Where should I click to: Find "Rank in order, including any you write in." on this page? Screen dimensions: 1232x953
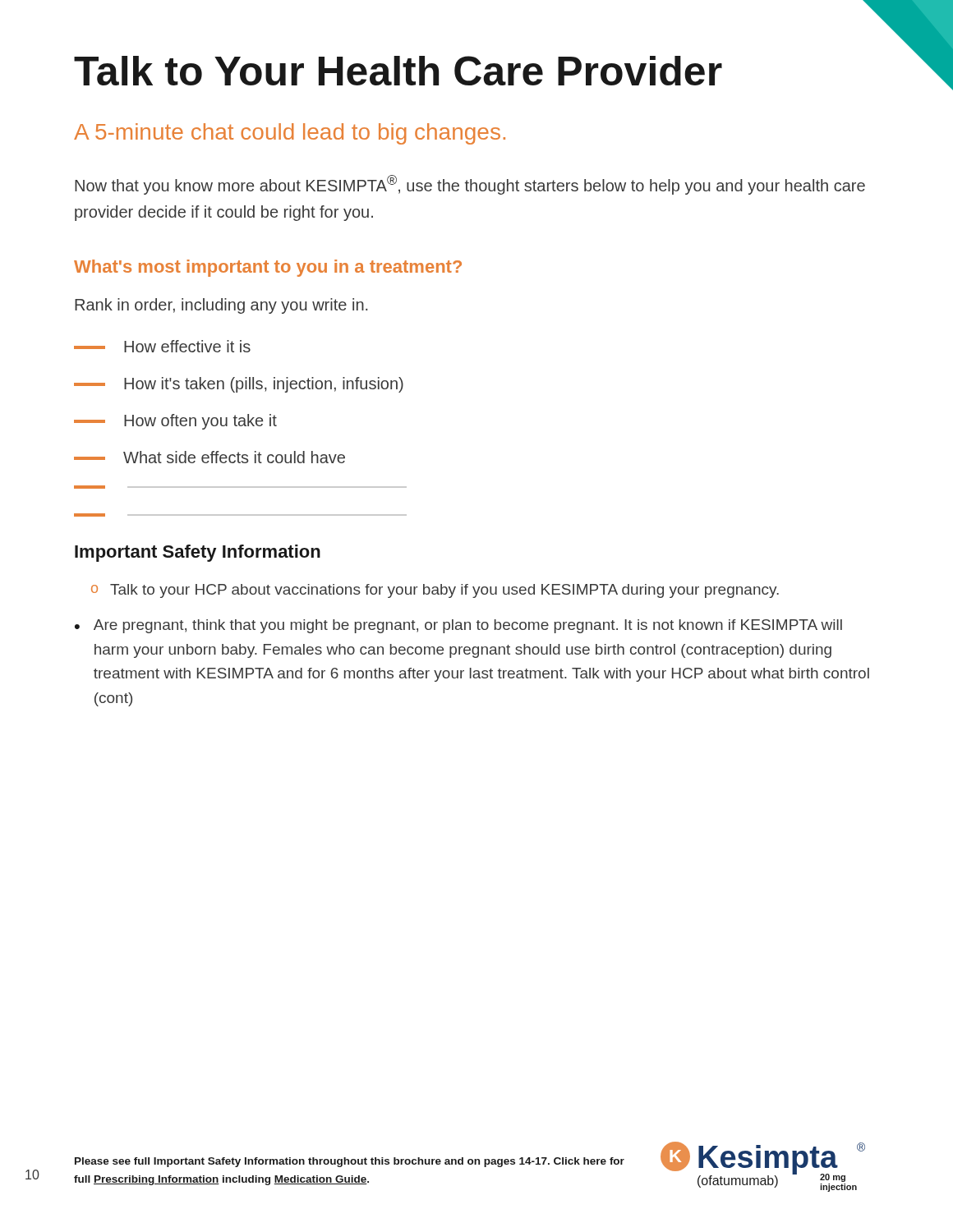click(221, 305)
